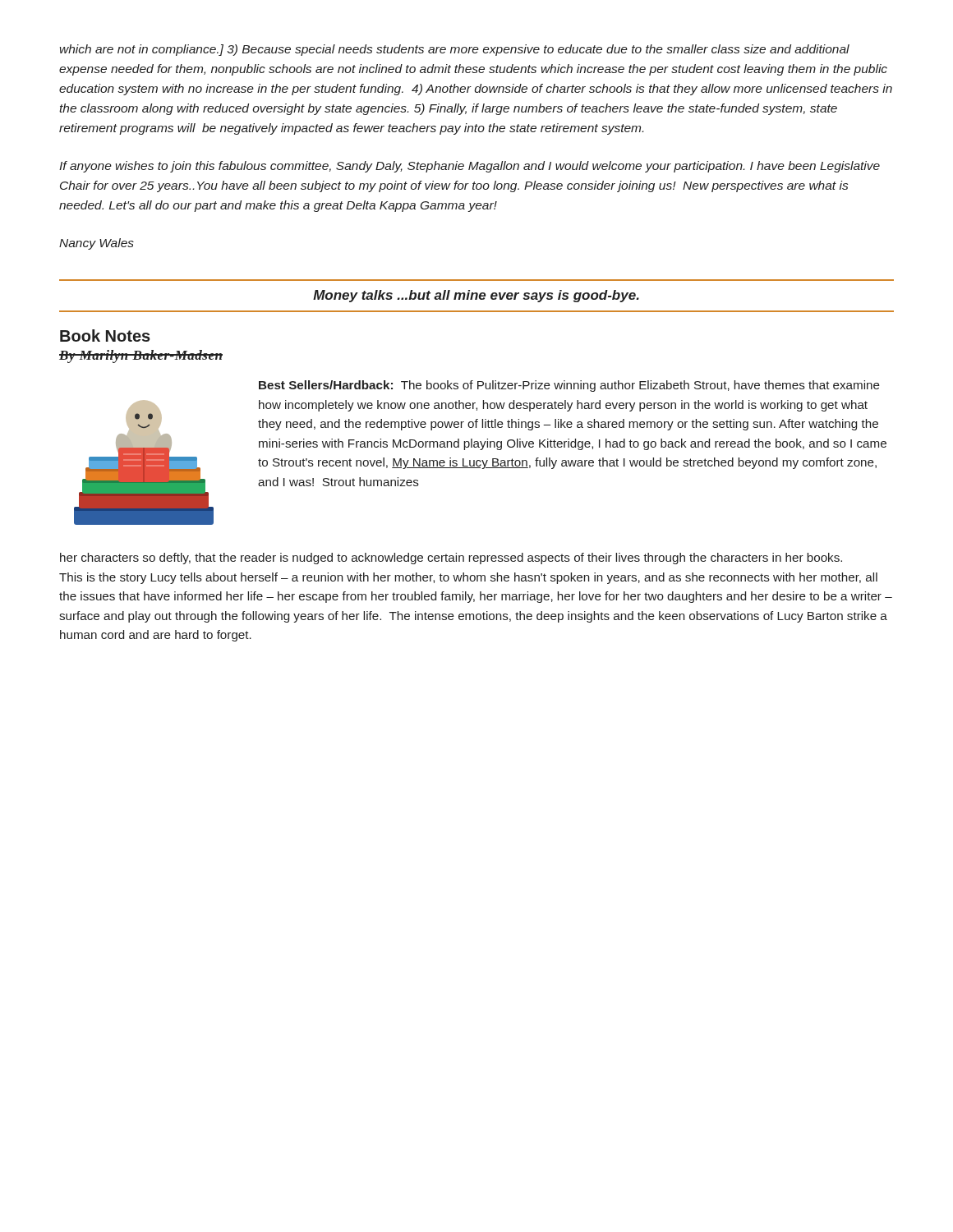The width and height of the screenshot is (953, 1232).
Task: Point to the block starting "Book Notes"
Action: pos(105,336)
